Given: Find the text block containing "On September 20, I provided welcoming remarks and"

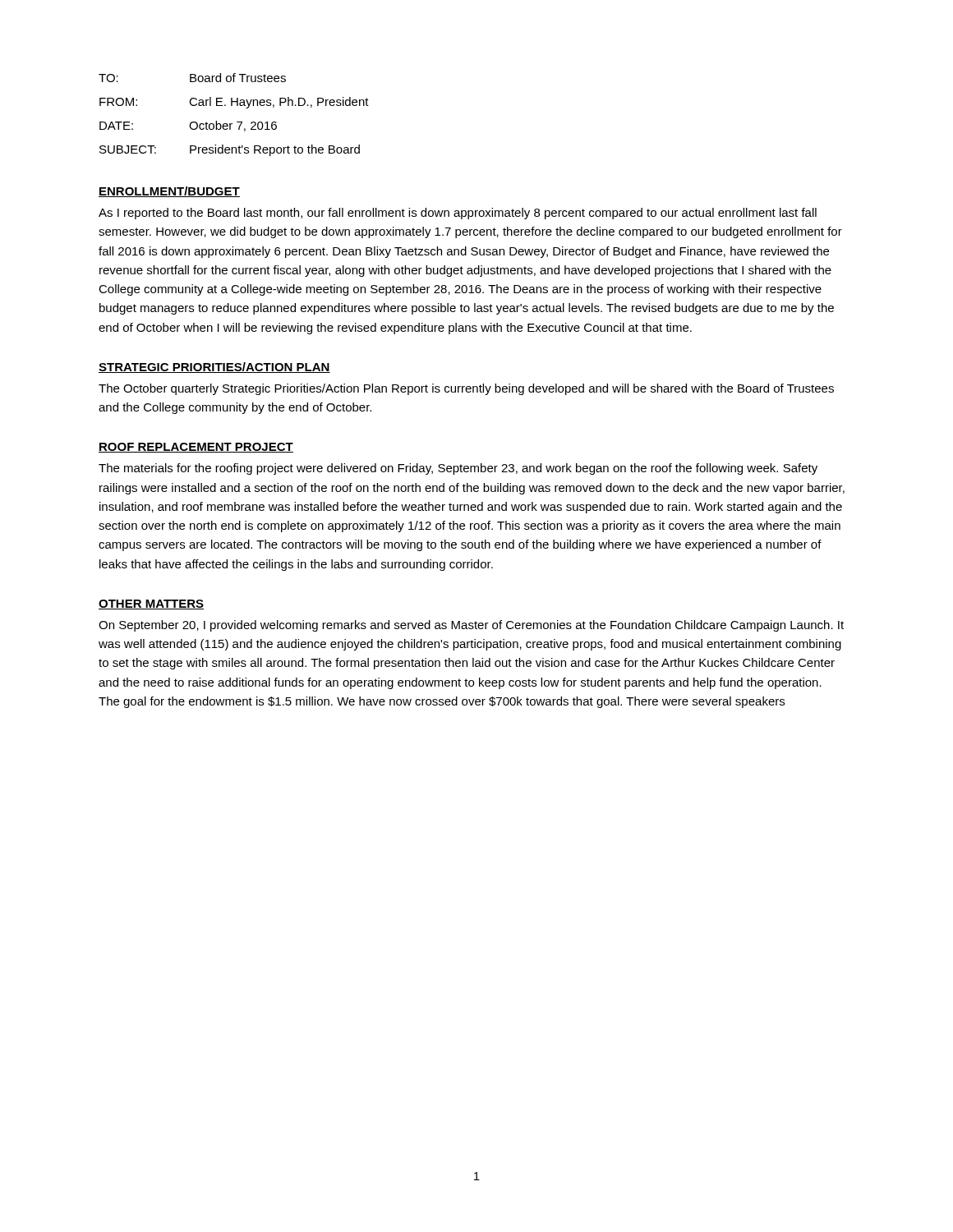Looking at the screenshot, I should (471, 663).
